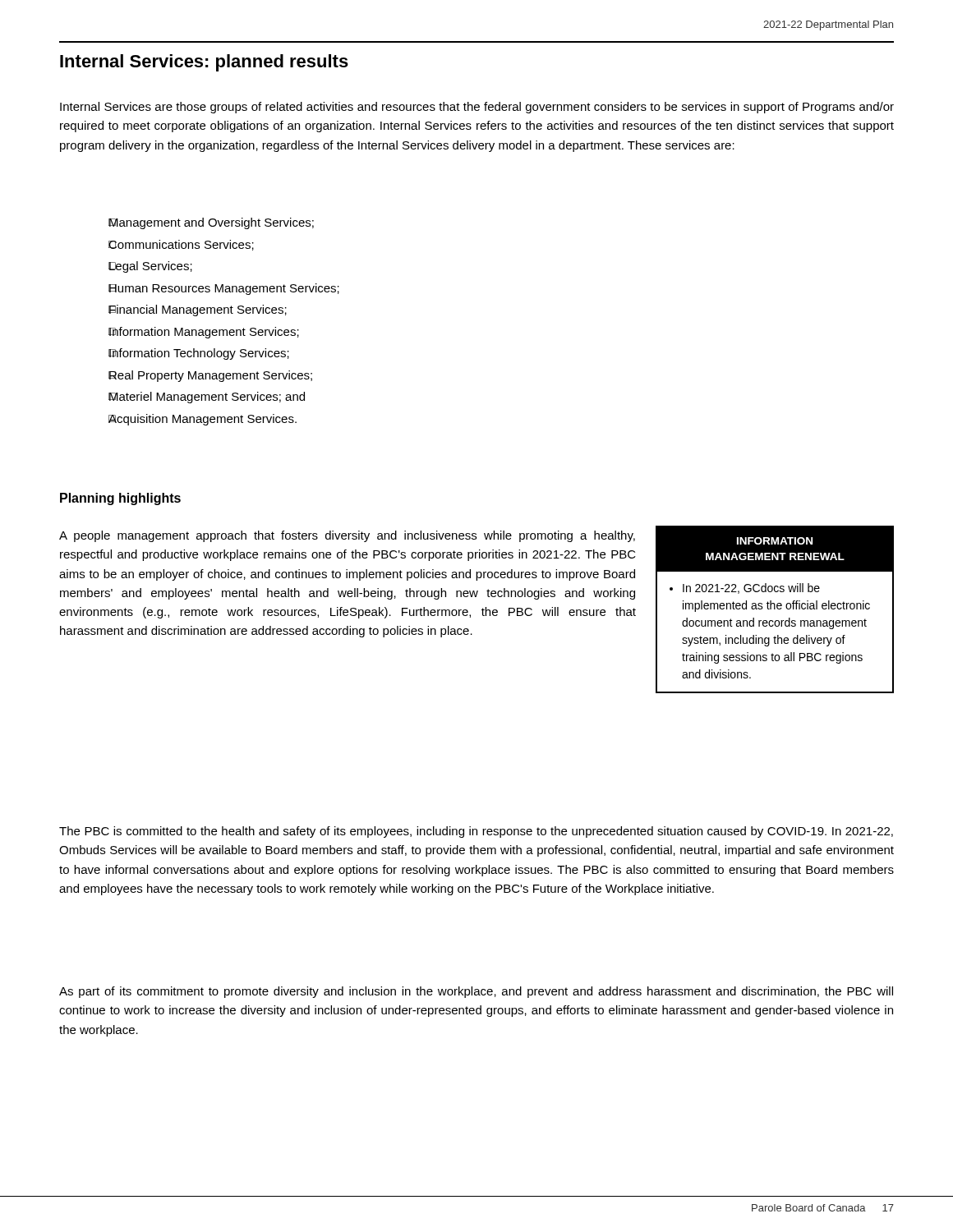Find the passage starting "Internal Services are those groups of related"

(x=476, y=125)
